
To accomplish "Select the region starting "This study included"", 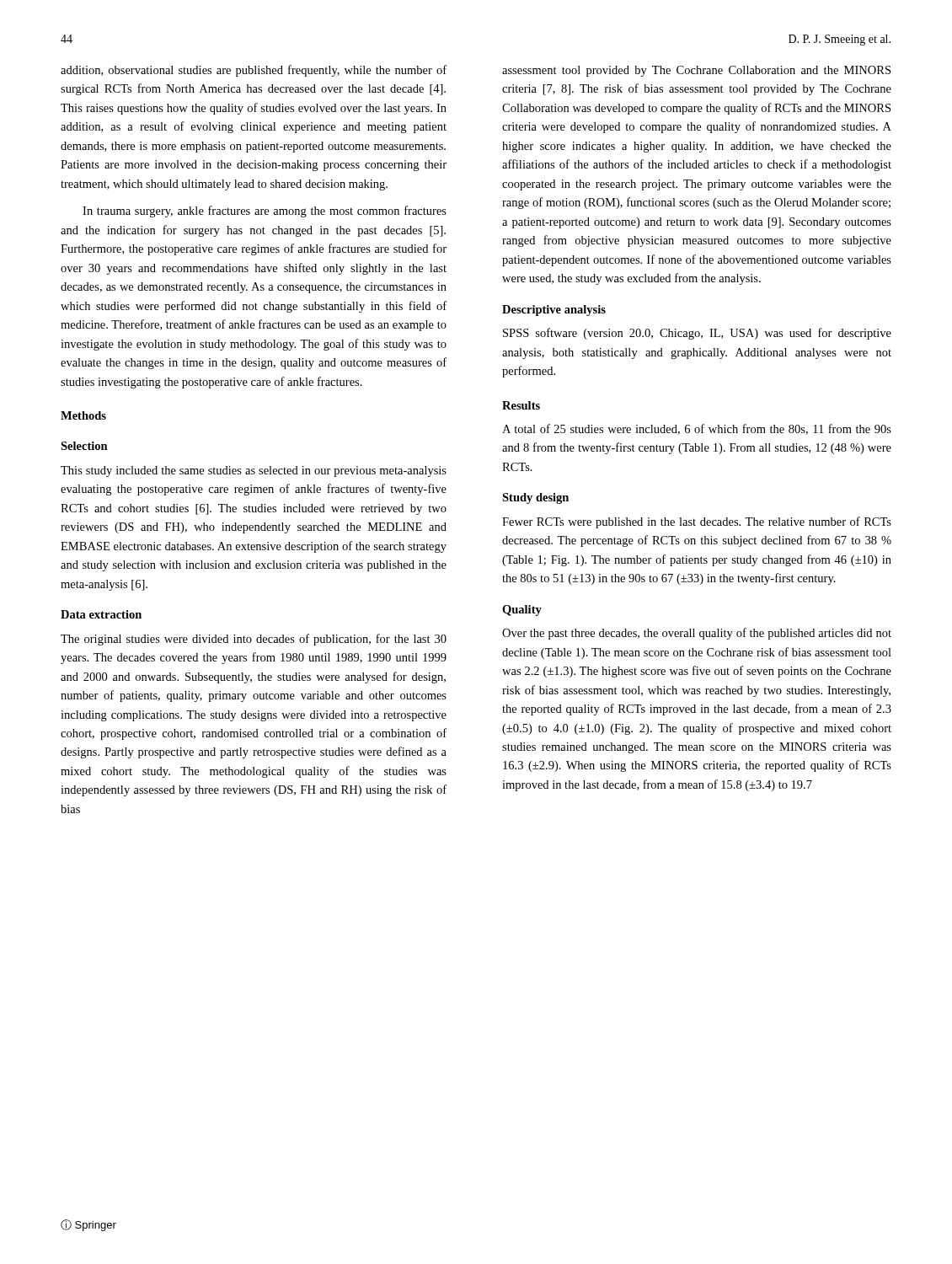I will 254,527.
